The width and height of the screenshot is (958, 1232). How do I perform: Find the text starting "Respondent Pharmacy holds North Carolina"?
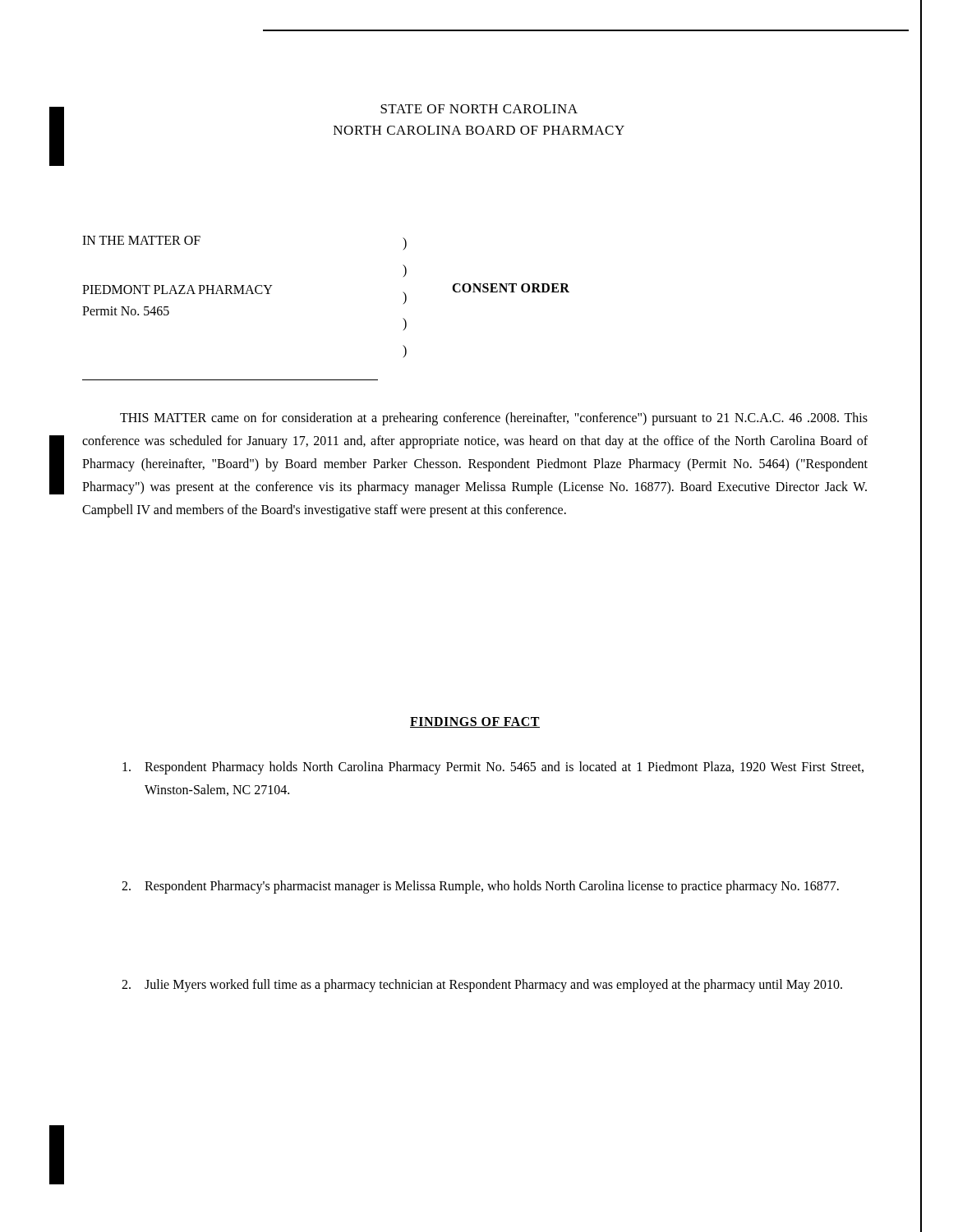coord(473,779)
